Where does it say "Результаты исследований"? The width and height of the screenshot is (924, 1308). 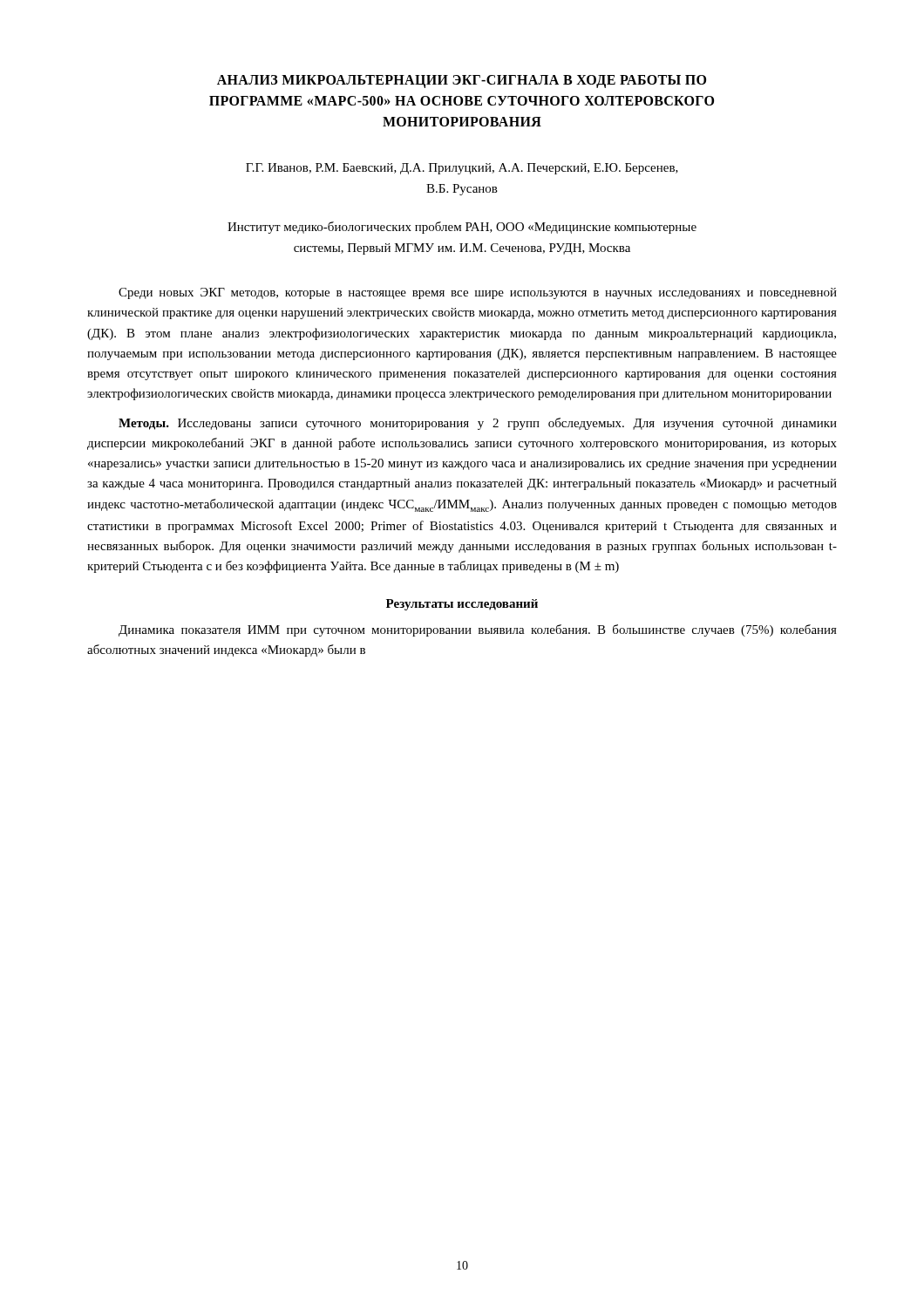tap(462, 603)
